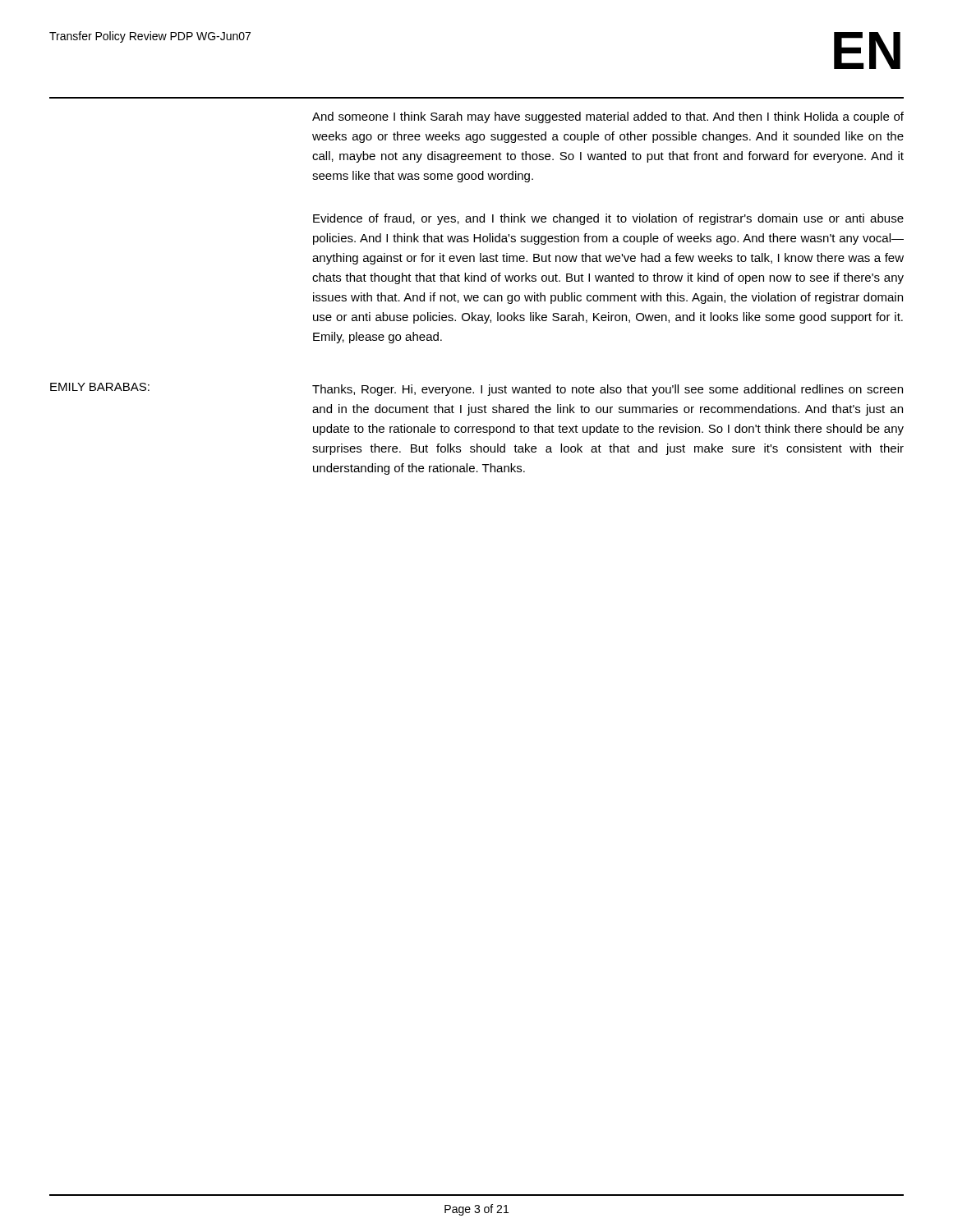Image resolution: width=953 pixels, height=1232 pixels.
Task: Point to the passage starting "EMILY BARABAS:"
Action: coord(100,386)
